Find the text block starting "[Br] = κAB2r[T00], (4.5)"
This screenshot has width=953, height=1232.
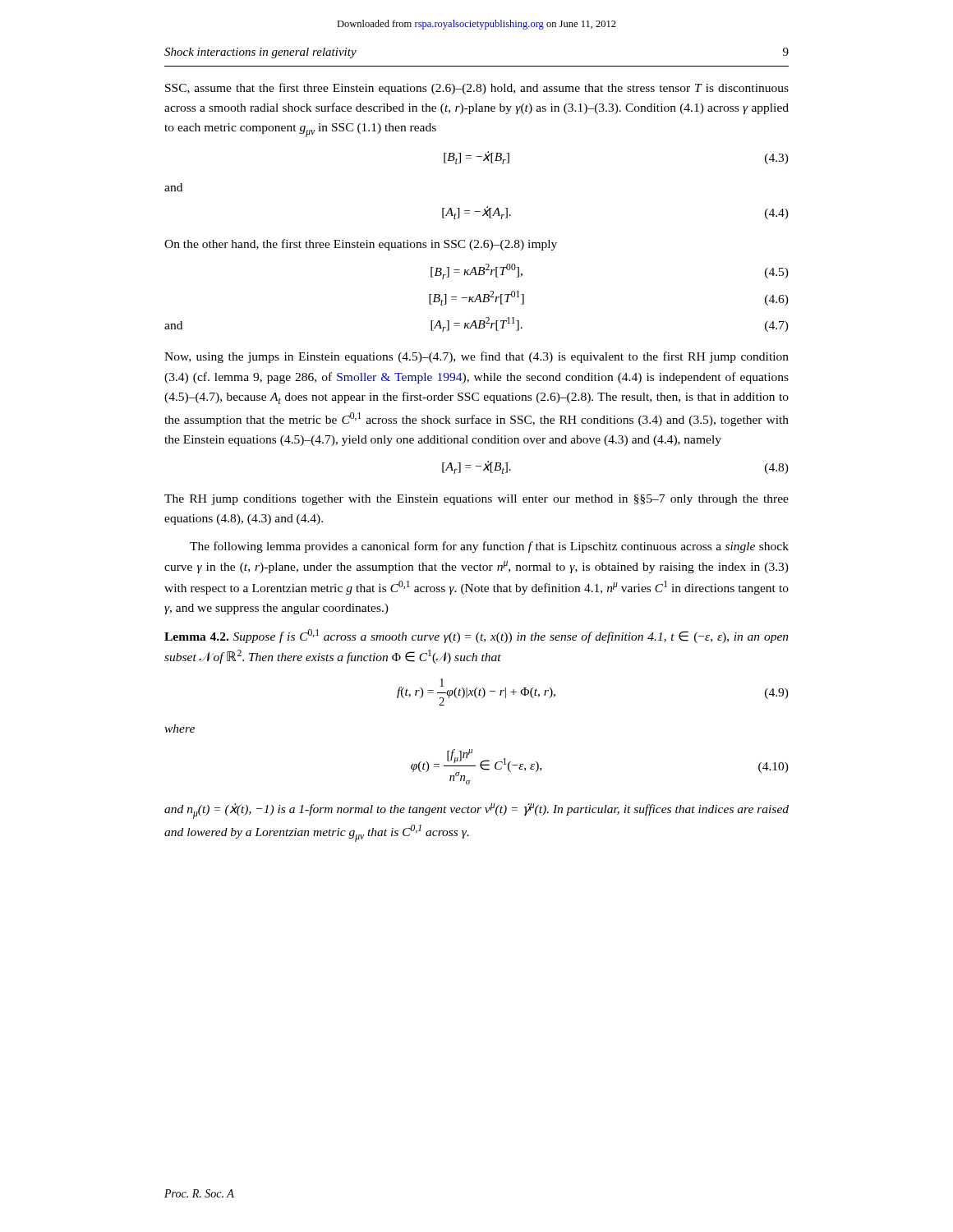(x=474, y=271)
